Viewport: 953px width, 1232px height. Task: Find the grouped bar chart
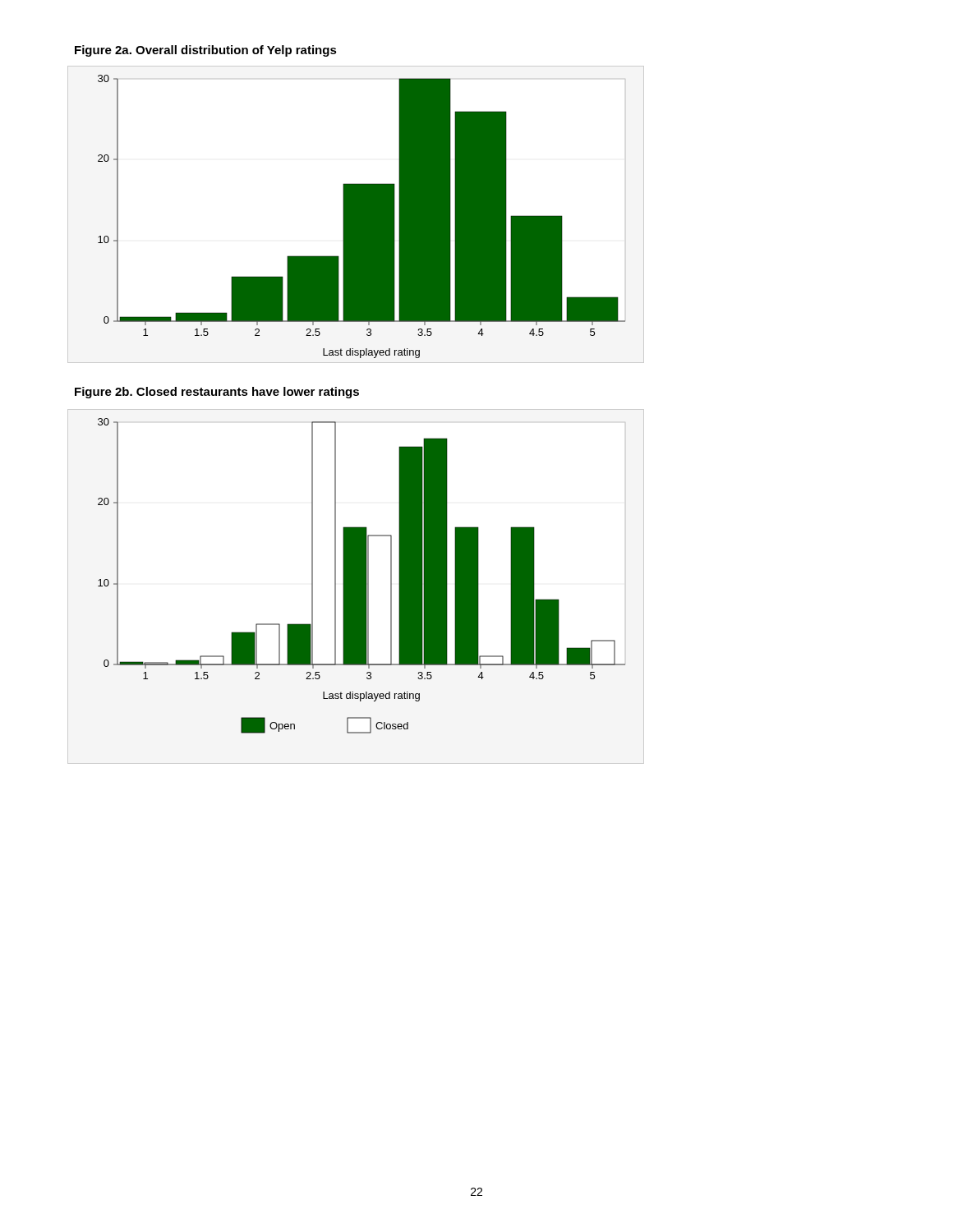(356, 586)
